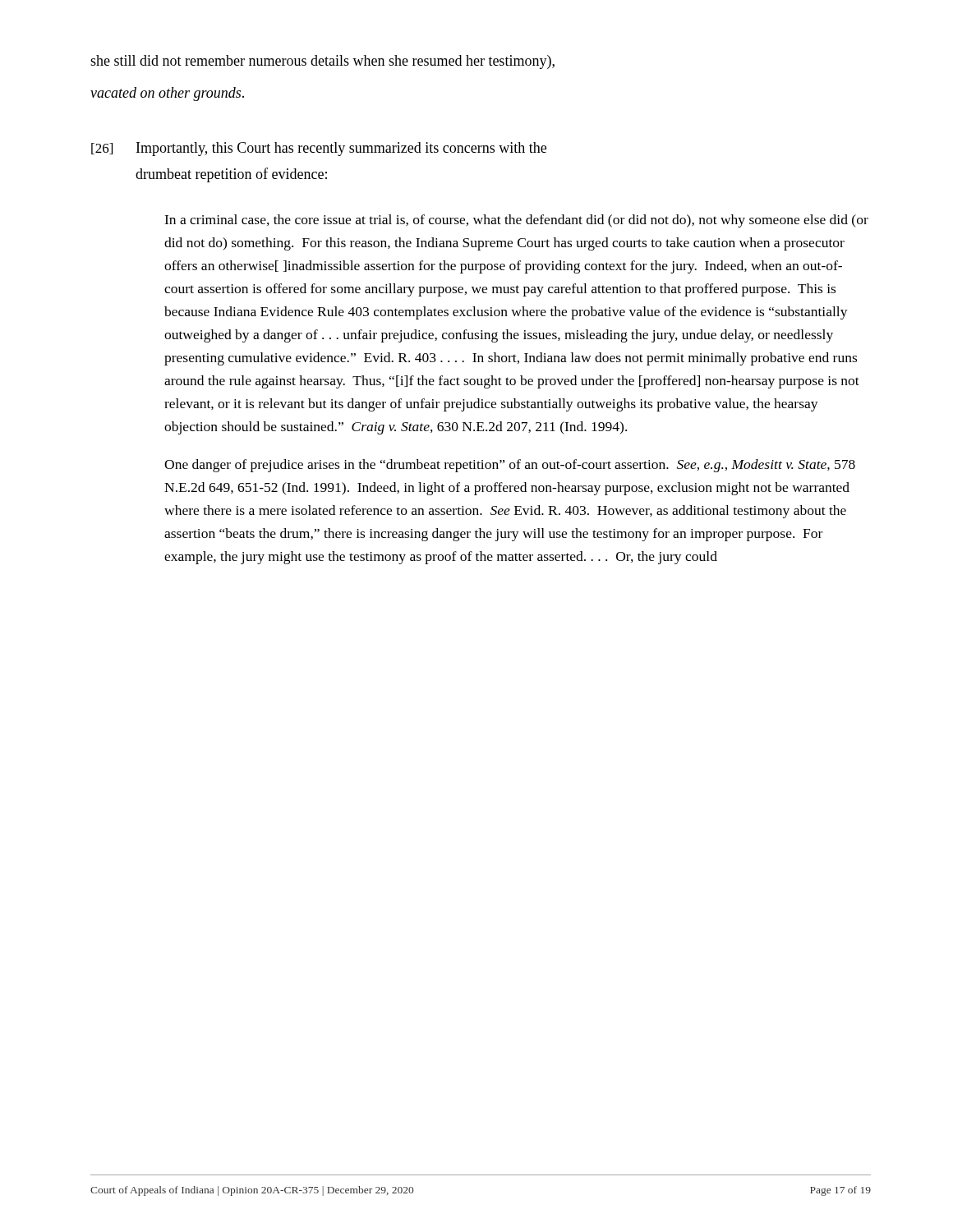Navigate to the block starting "vacated on other grounds."
Viewport: 953px width, 1232px height.
click(x=168, y=93)
